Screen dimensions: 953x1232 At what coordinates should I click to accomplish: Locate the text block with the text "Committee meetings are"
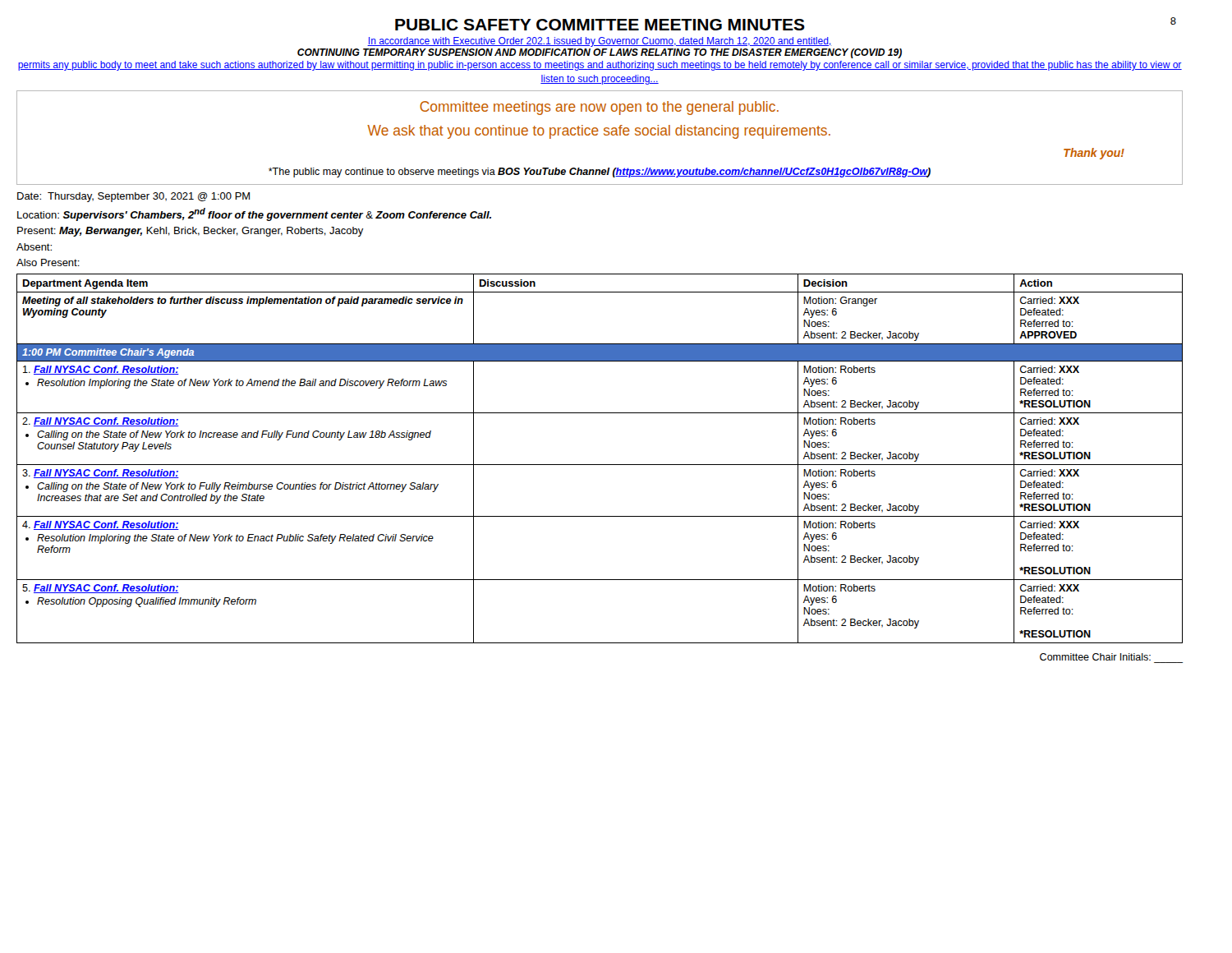600,138
